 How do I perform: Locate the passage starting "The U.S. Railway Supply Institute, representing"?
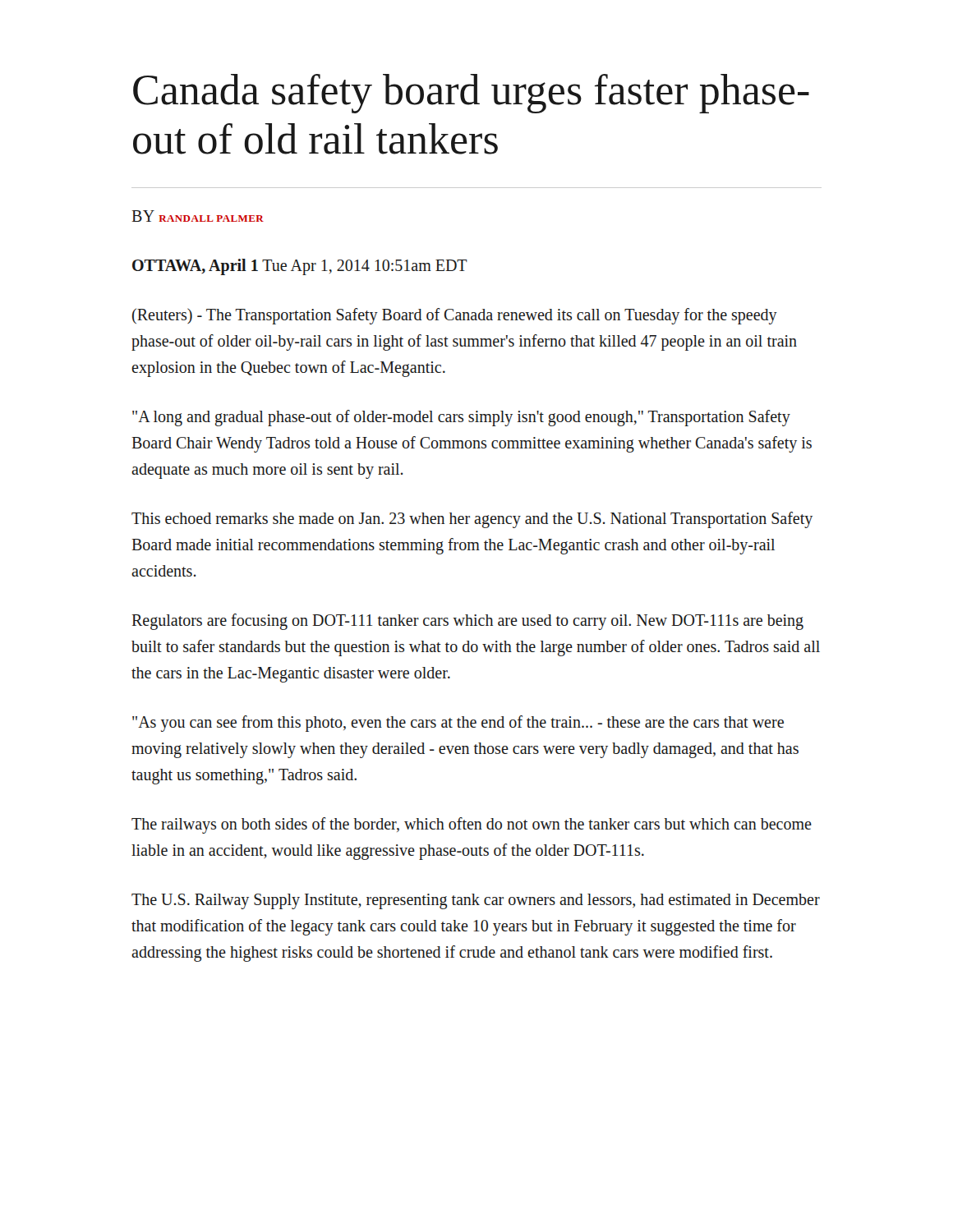coord(475,925)
